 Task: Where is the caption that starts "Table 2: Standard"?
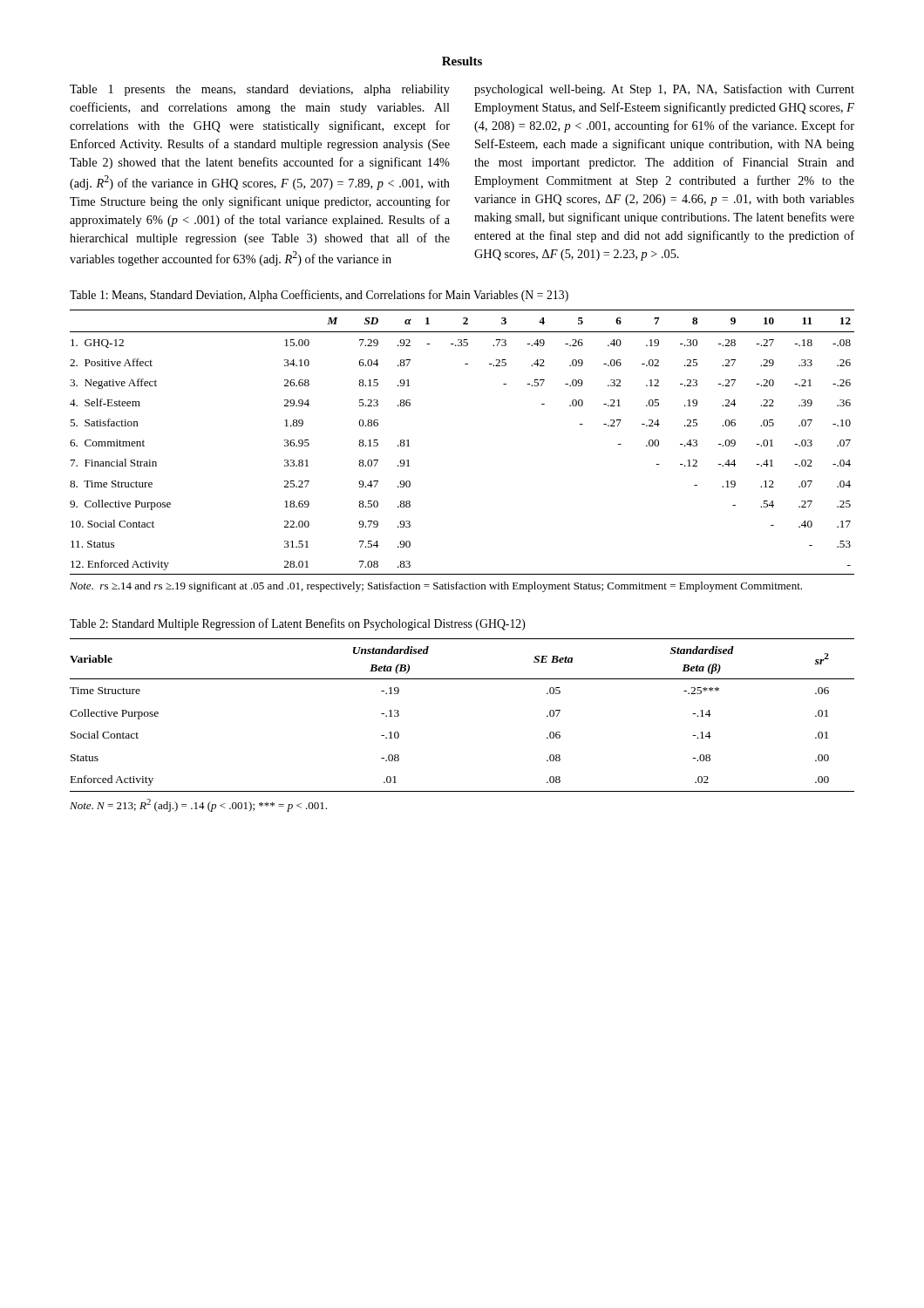(298, 624)
